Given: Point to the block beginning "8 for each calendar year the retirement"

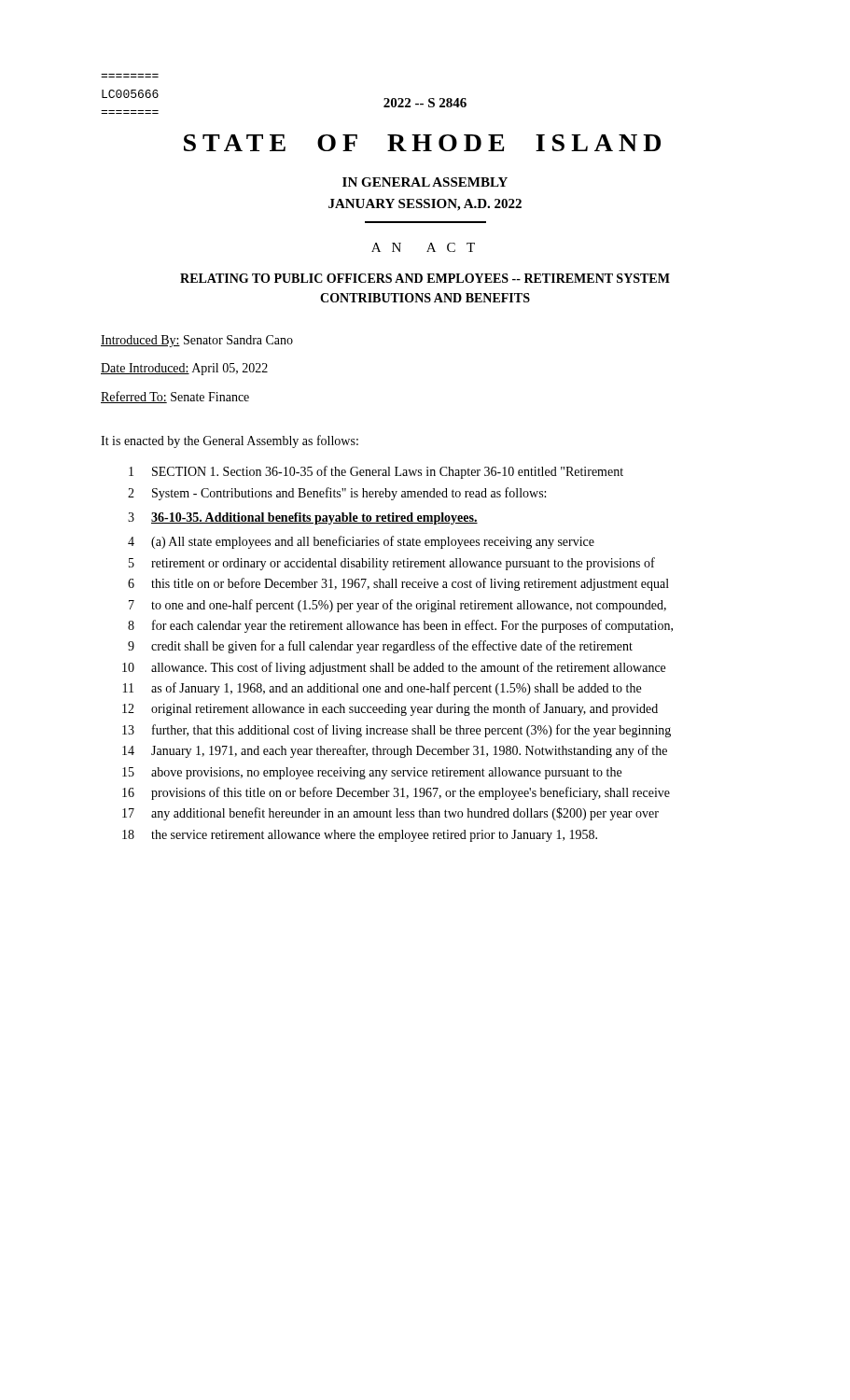Looking at the screenshot, I should pos(425,626).
